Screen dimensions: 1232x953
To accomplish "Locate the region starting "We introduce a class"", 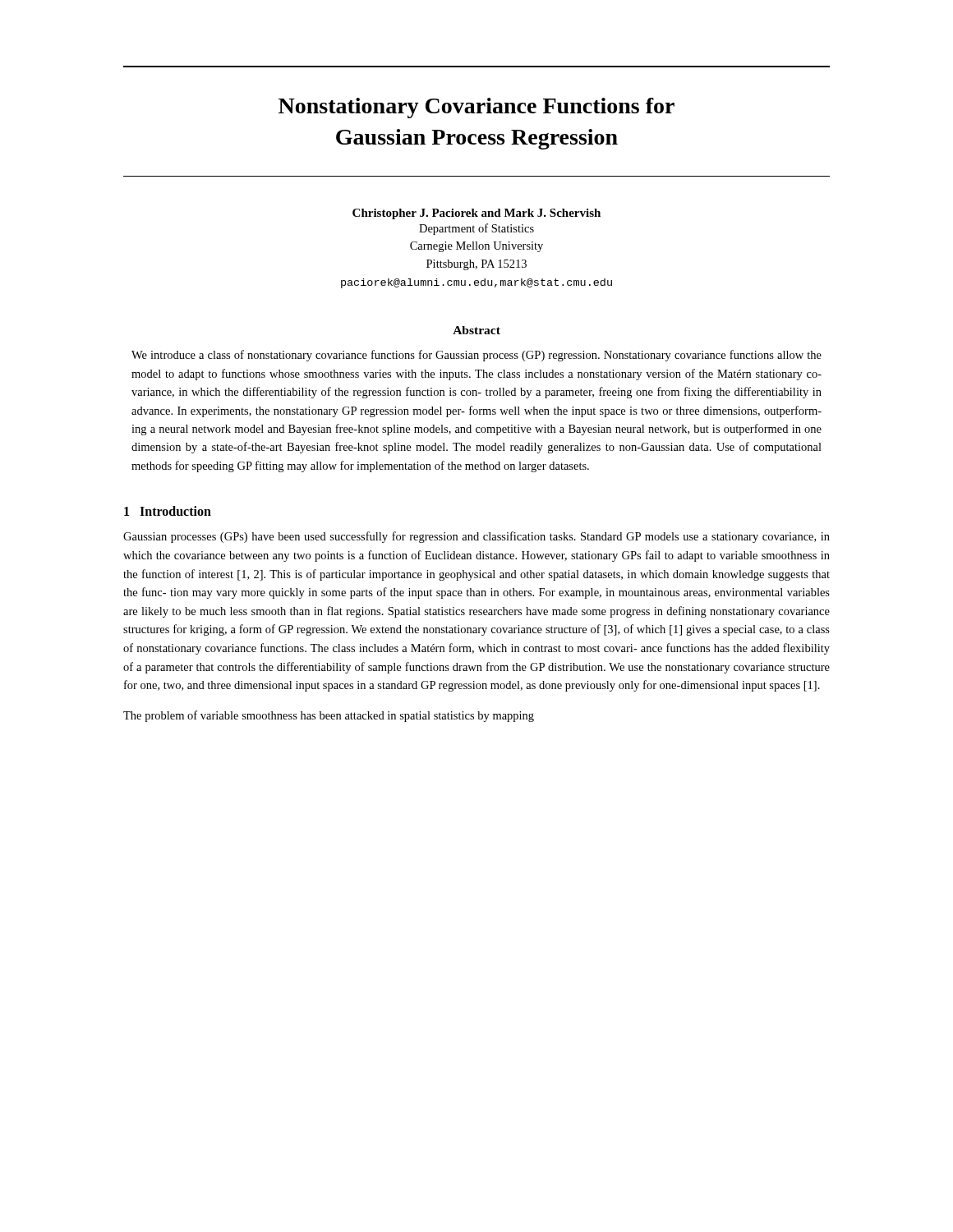I will pyautogui.click(x=476, y=410).
